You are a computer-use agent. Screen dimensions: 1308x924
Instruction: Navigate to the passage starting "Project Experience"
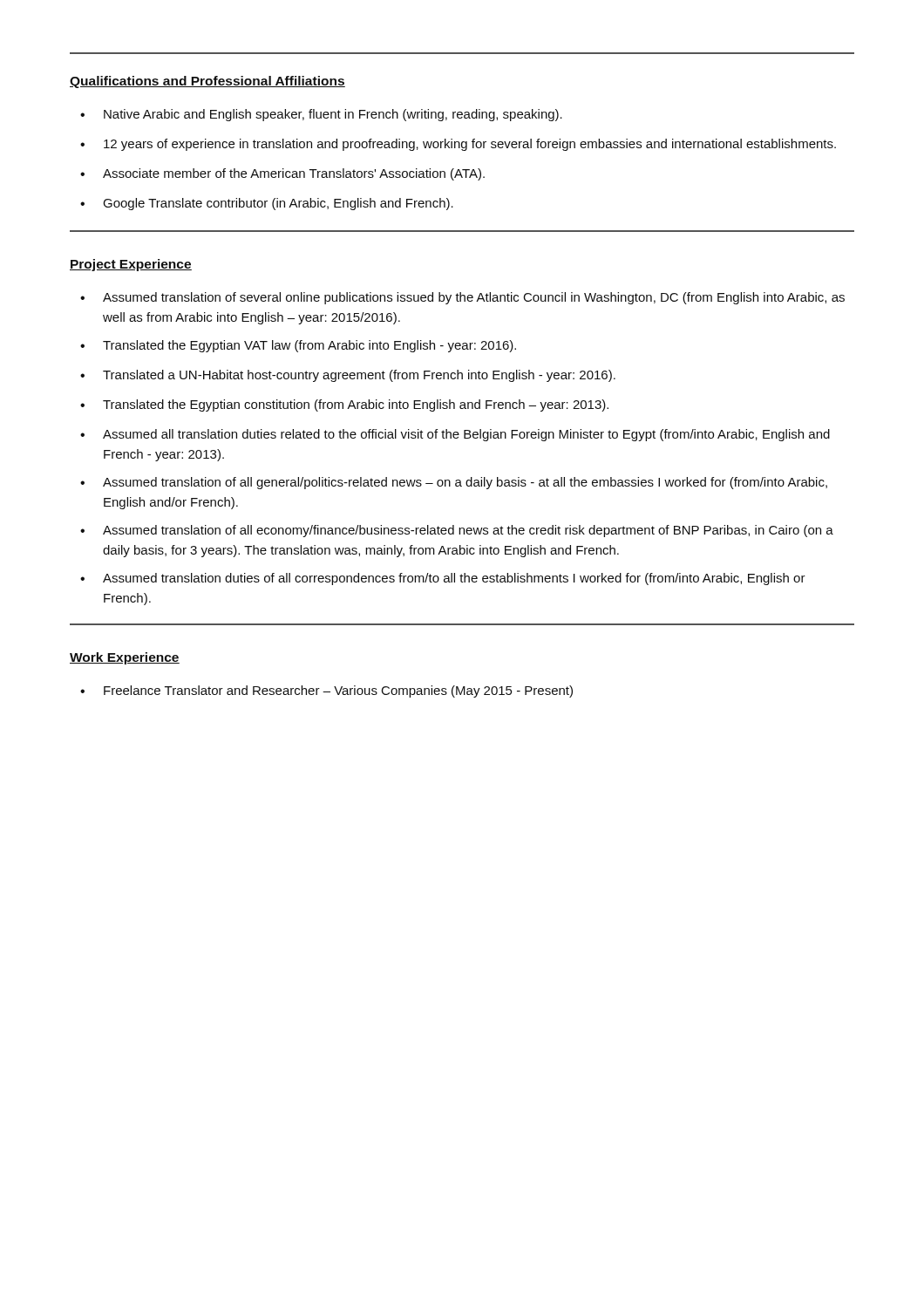(131, 264)
